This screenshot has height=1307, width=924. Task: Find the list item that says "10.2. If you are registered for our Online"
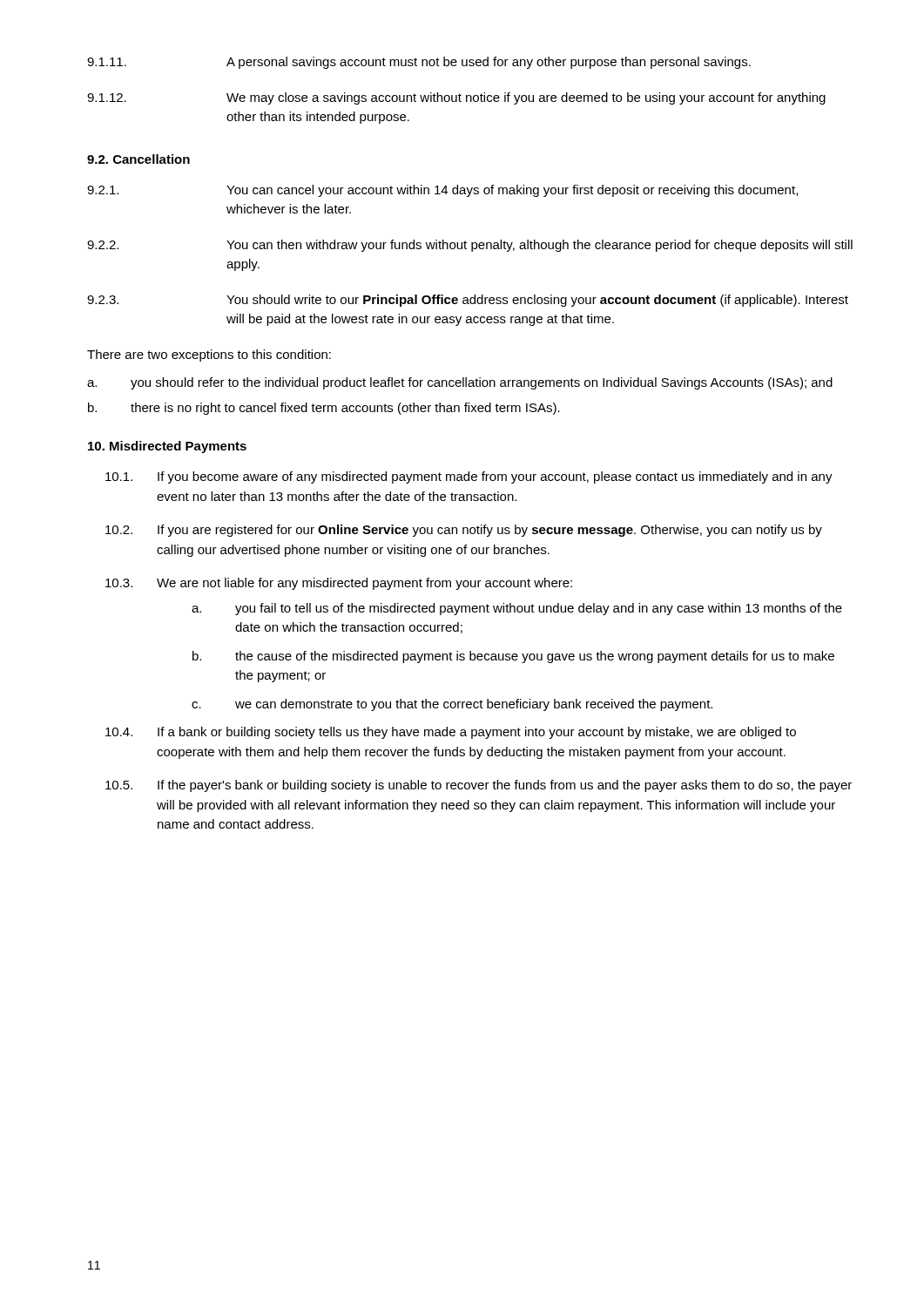click(479, 540)
